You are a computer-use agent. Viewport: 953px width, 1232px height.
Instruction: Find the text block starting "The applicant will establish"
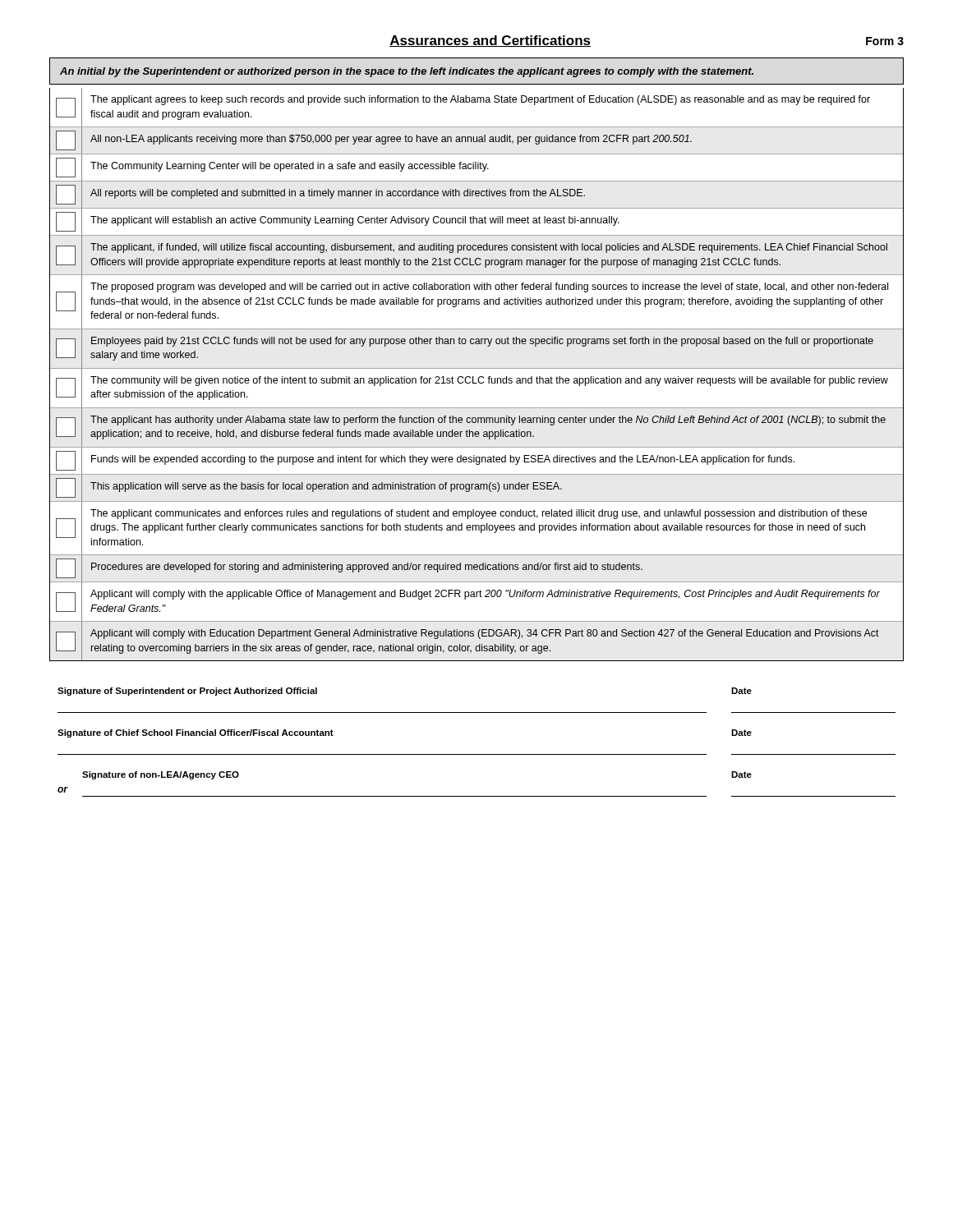(x=476, y=222)
